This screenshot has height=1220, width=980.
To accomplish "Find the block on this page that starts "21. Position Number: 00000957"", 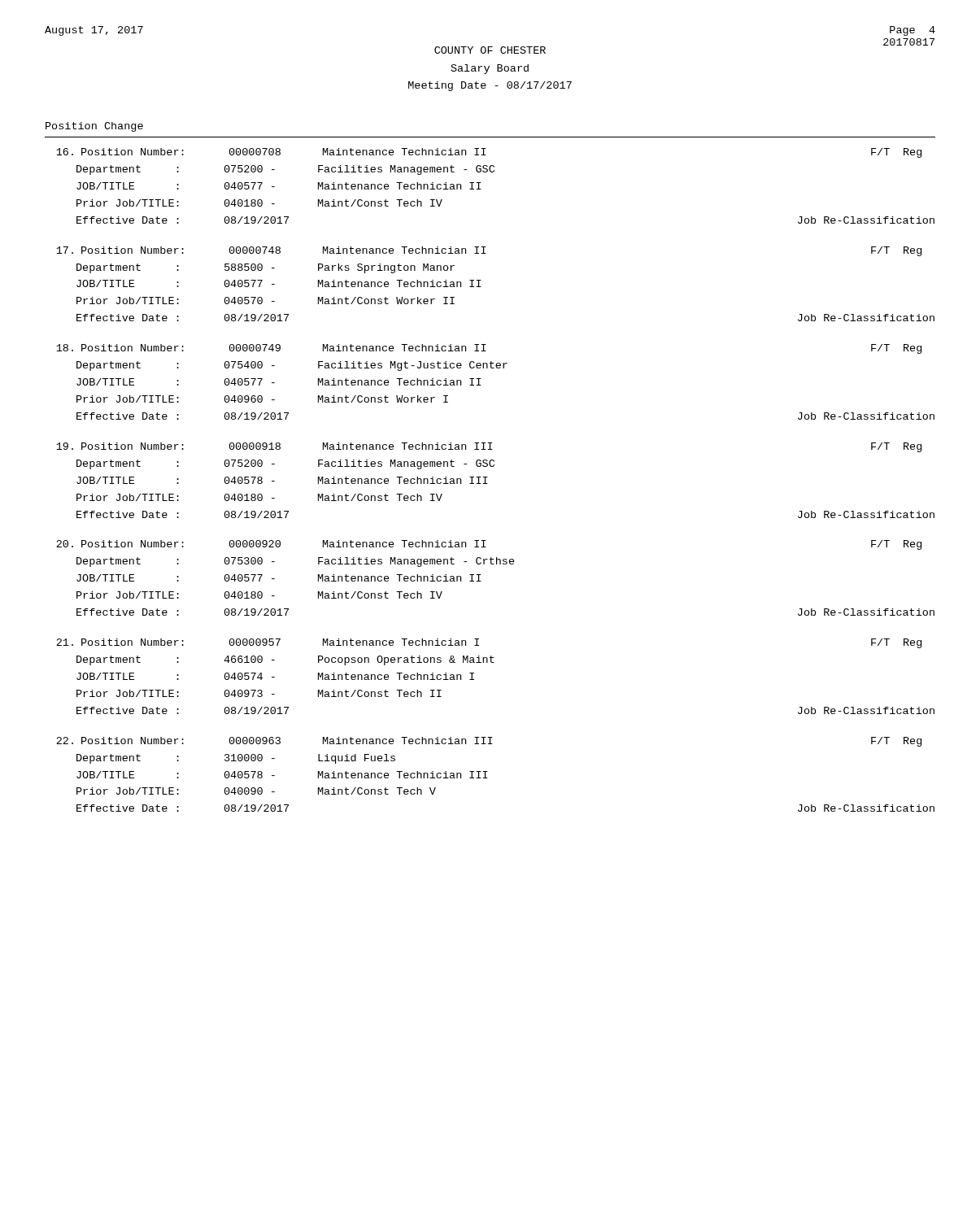I will click(x=117, y=643).
